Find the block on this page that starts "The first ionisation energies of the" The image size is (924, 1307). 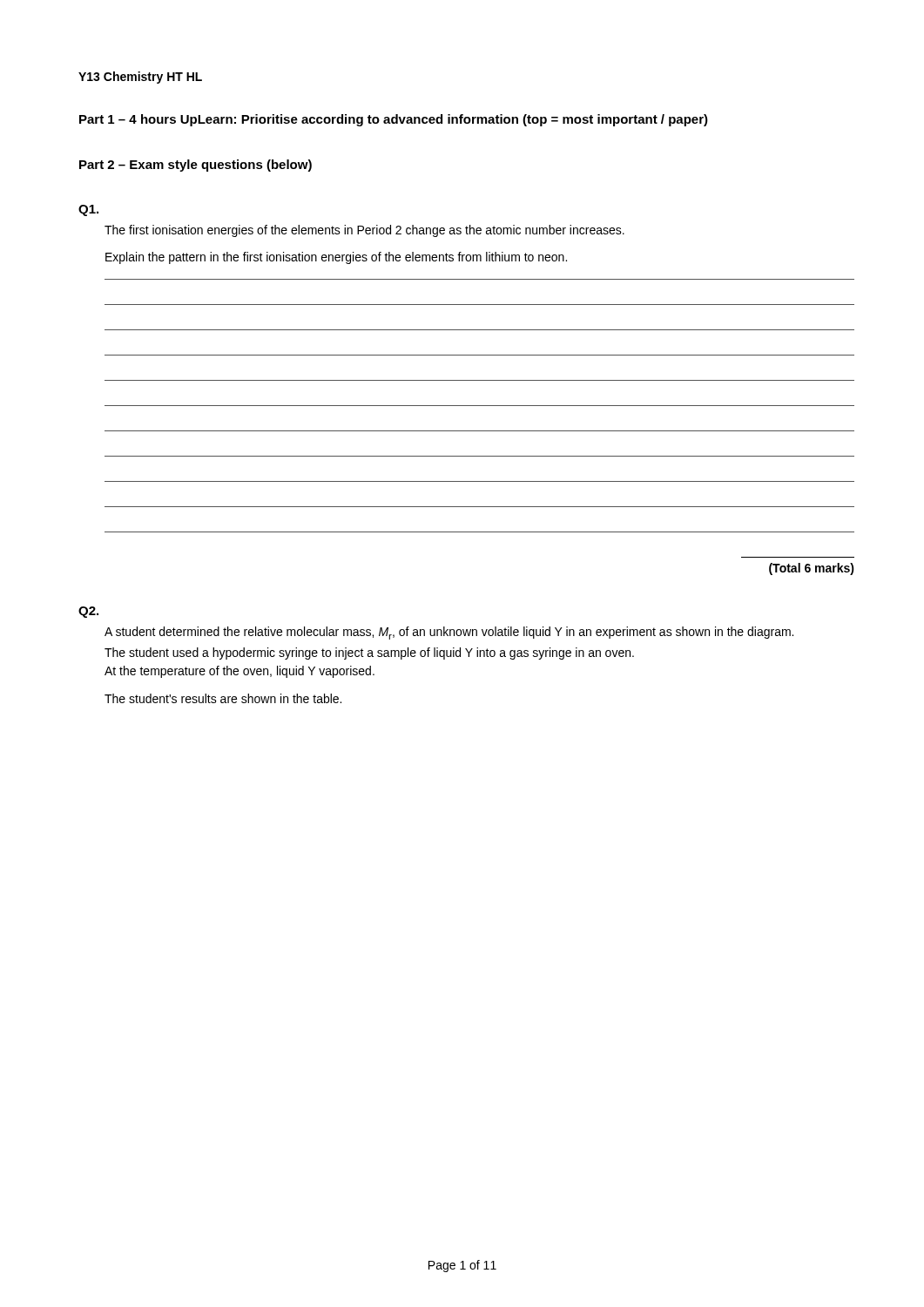click(x=365, y=230)
